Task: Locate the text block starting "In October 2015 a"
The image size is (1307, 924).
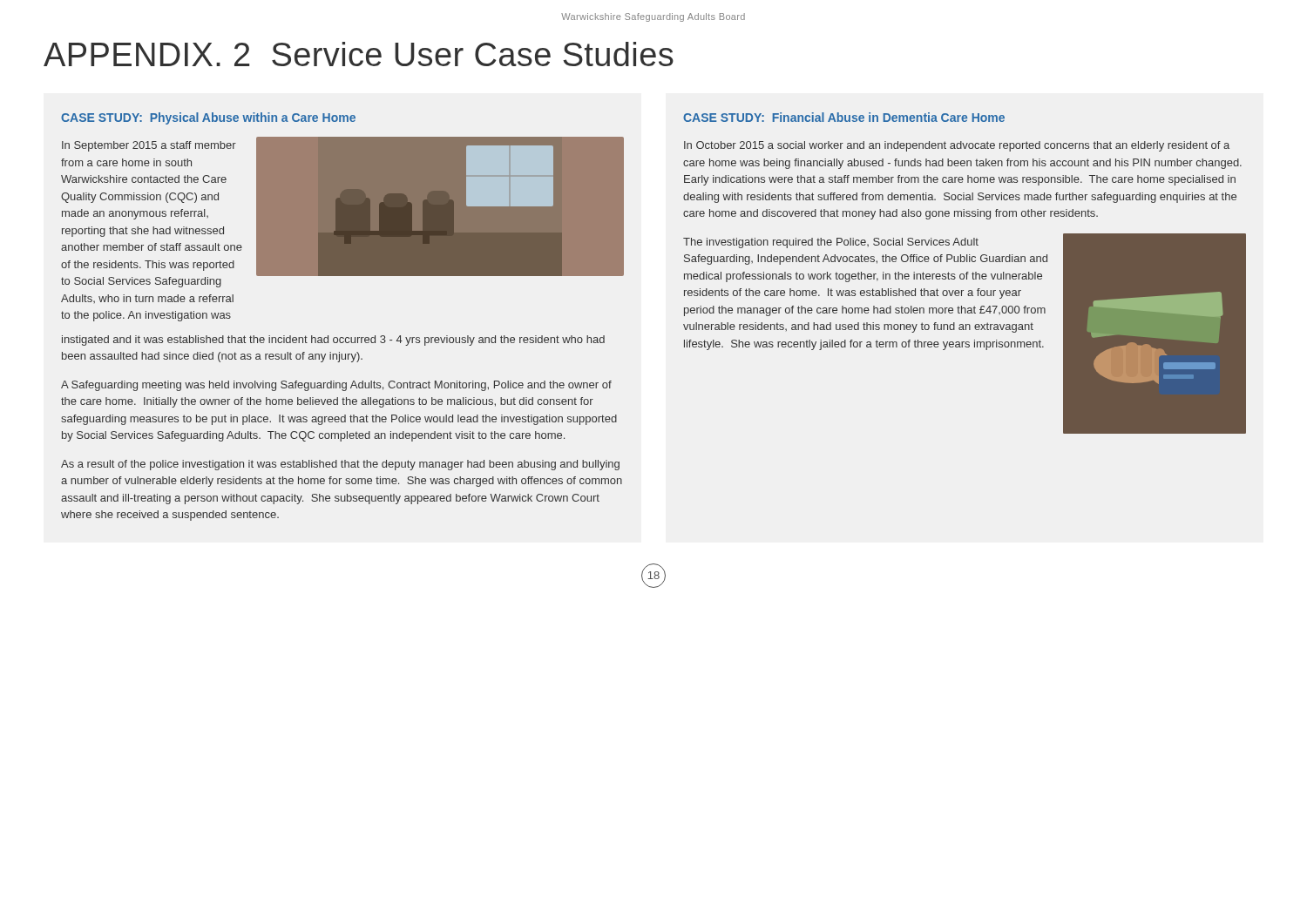Action: tap(964, 179)
